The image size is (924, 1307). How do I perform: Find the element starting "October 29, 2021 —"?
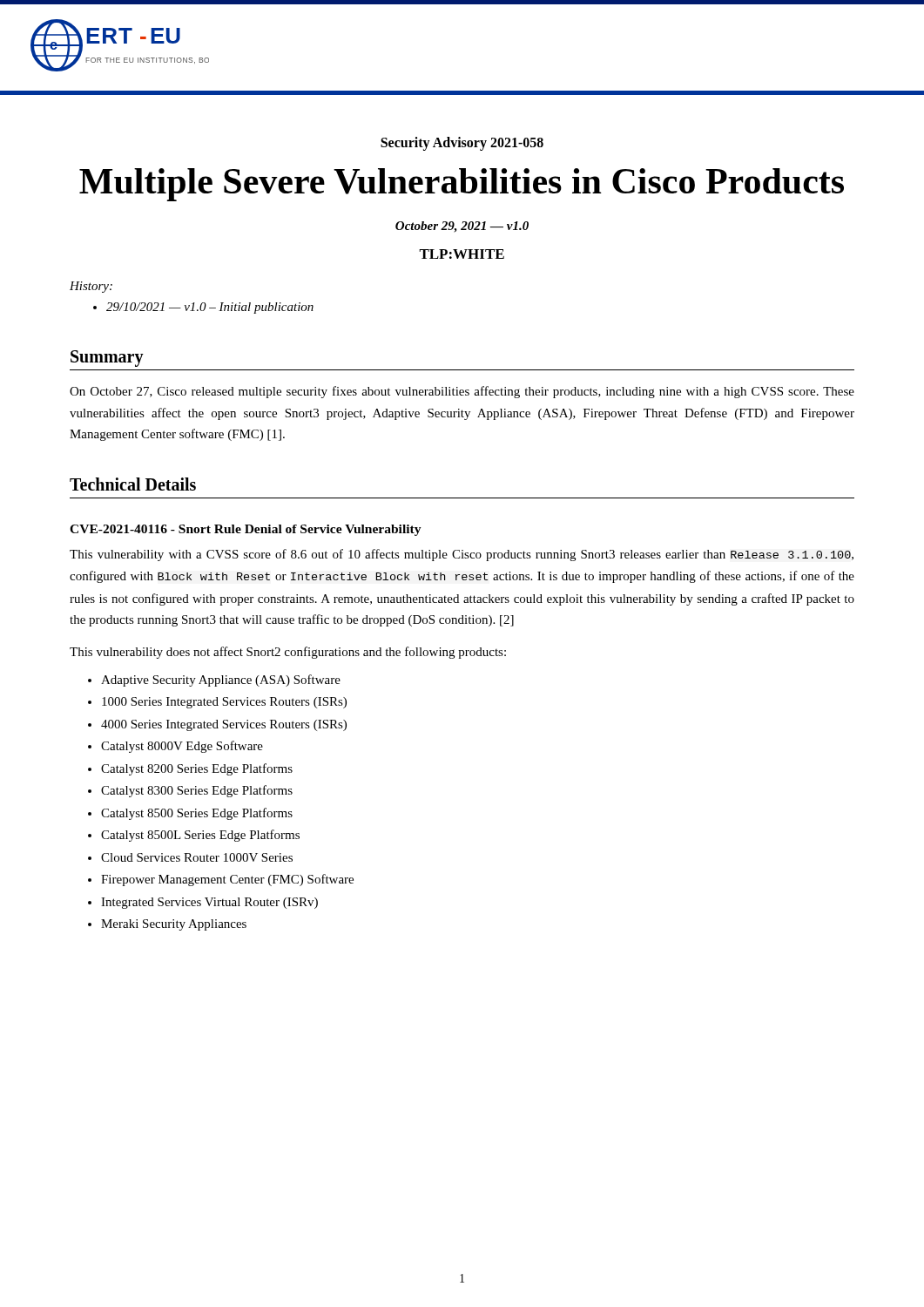(x=462, y=226)
